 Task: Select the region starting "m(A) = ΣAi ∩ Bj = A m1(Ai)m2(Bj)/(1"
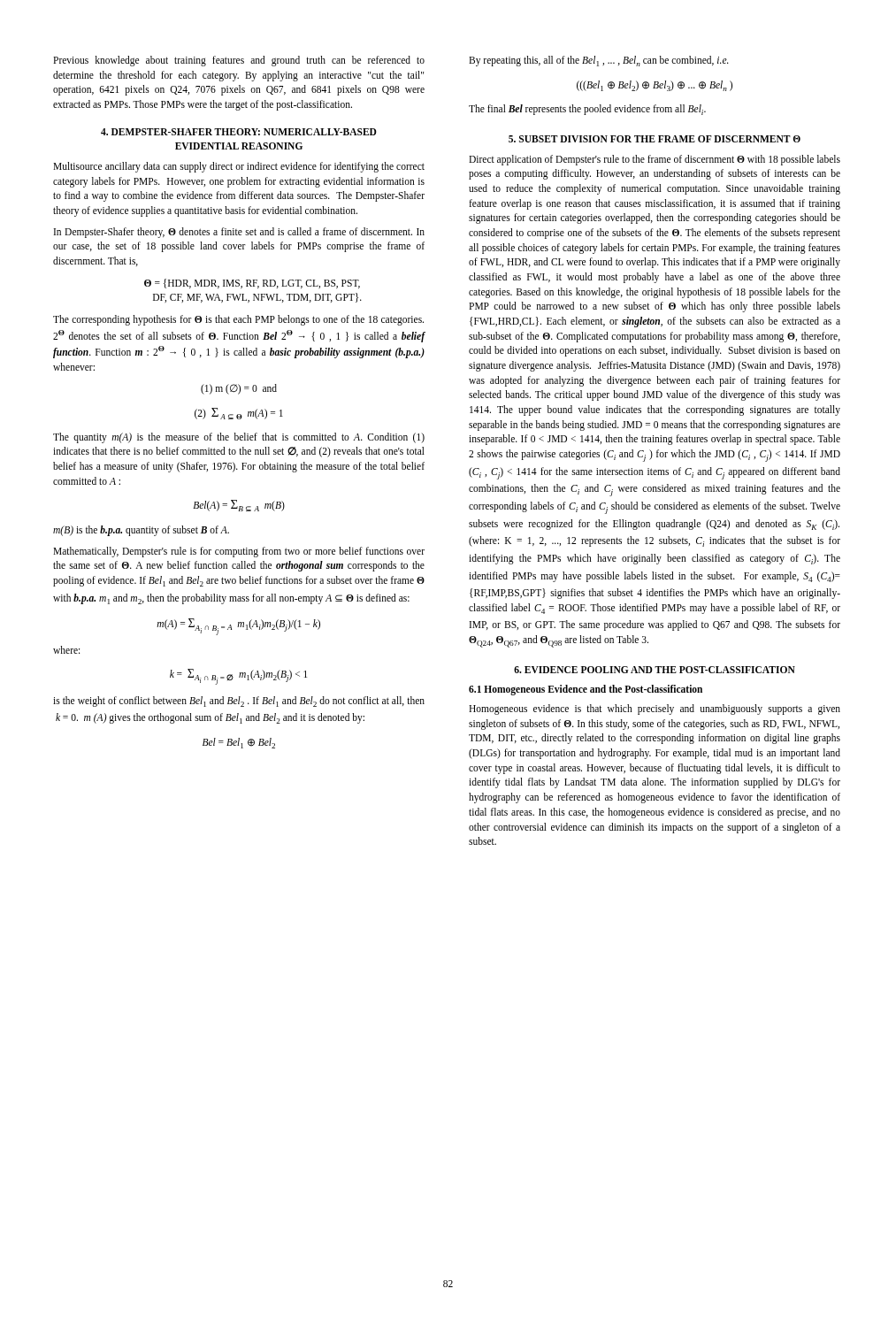239,626
